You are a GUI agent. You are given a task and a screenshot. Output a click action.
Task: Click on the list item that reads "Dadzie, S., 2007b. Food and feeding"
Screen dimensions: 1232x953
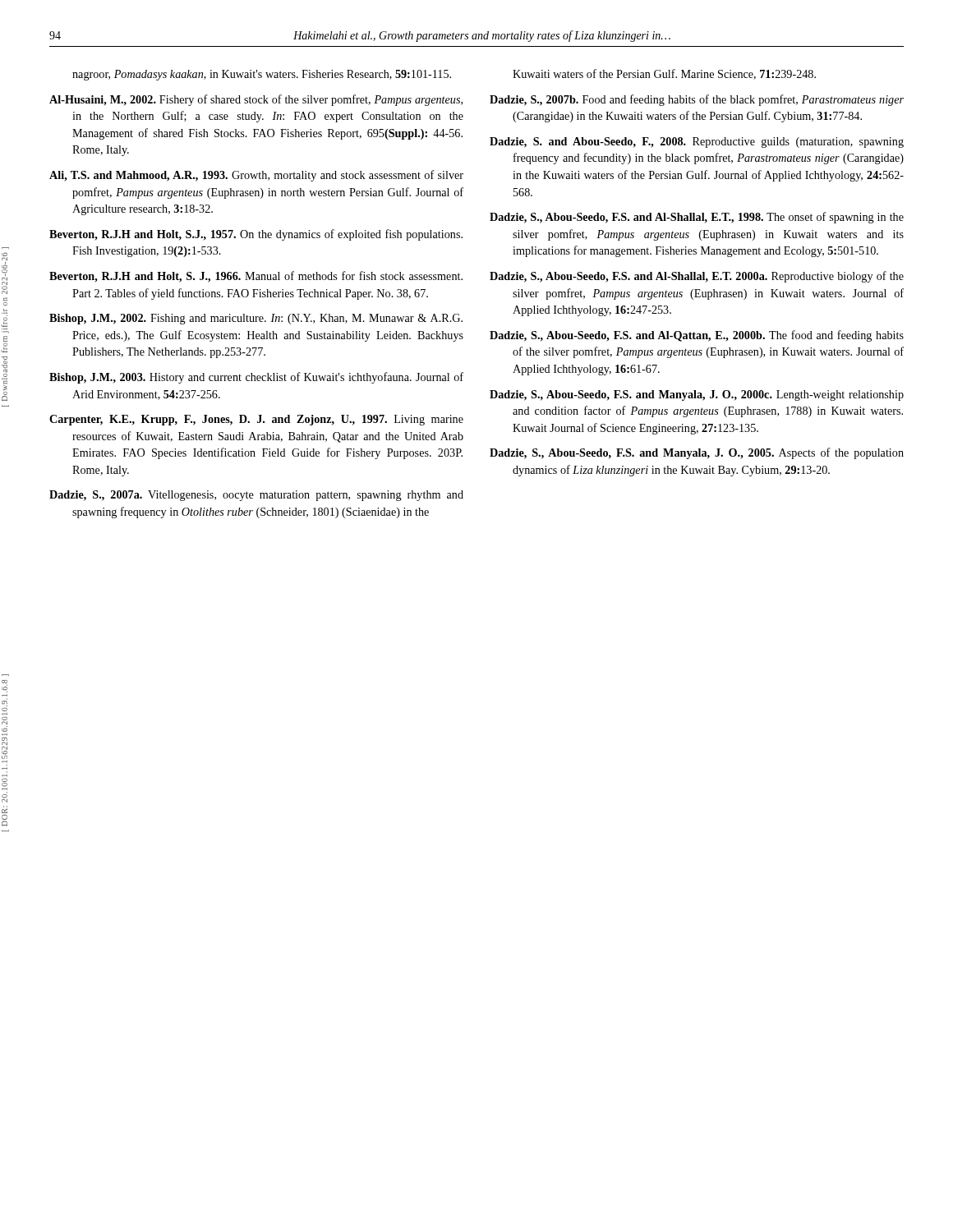click(697, 108)
